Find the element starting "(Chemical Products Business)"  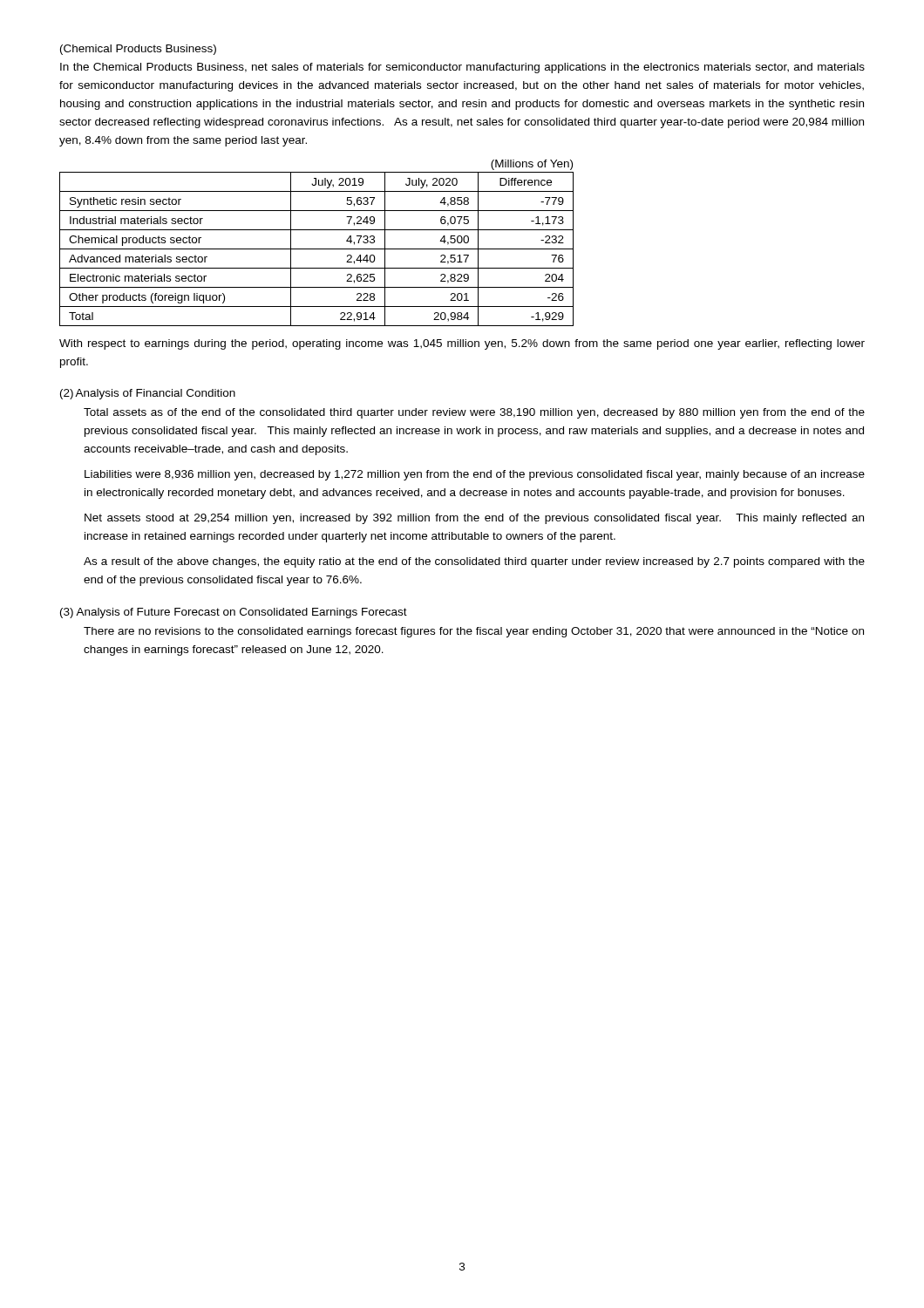pos(138,48)
